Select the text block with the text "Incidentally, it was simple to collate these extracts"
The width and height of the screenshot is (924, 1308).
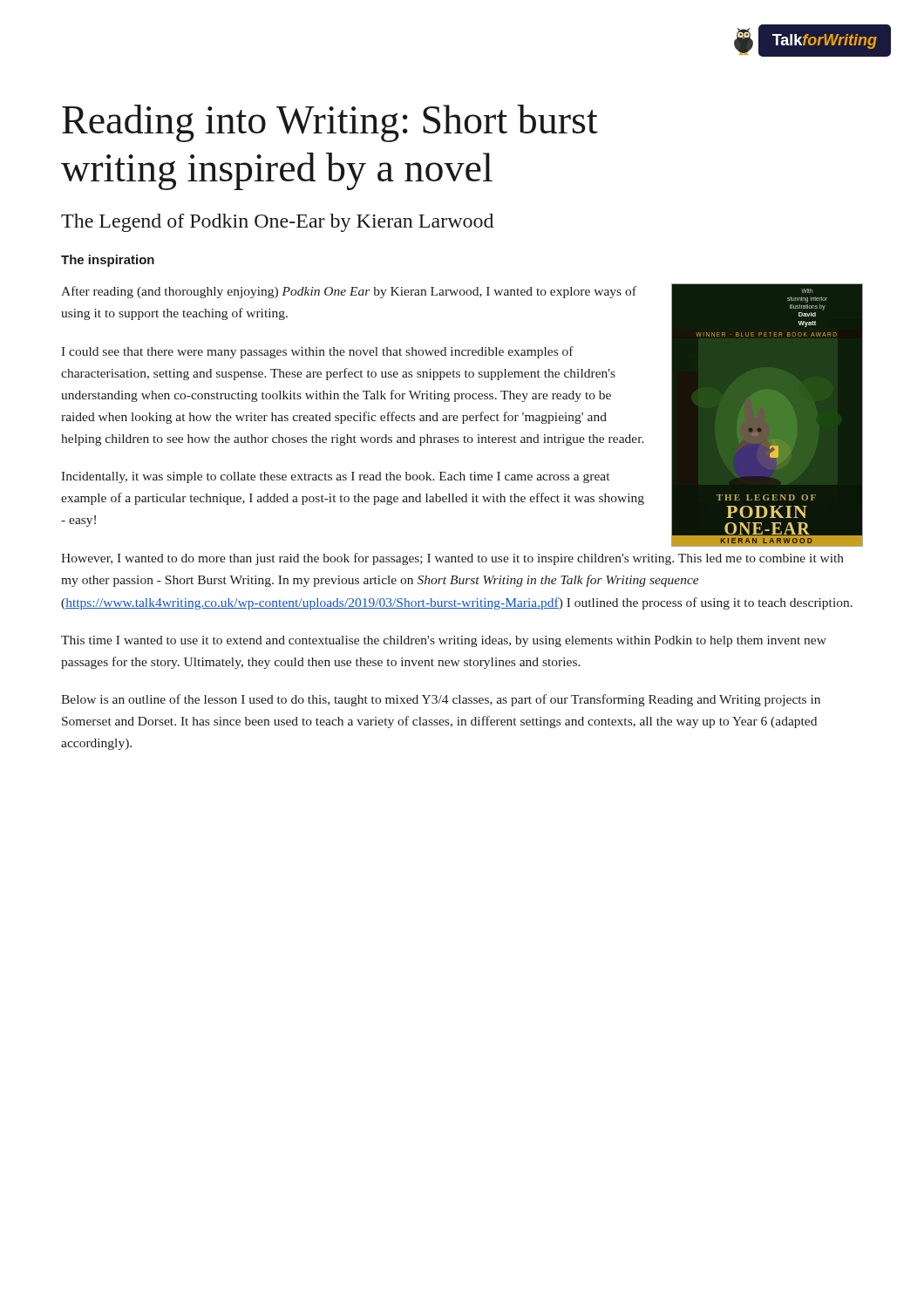354,498
